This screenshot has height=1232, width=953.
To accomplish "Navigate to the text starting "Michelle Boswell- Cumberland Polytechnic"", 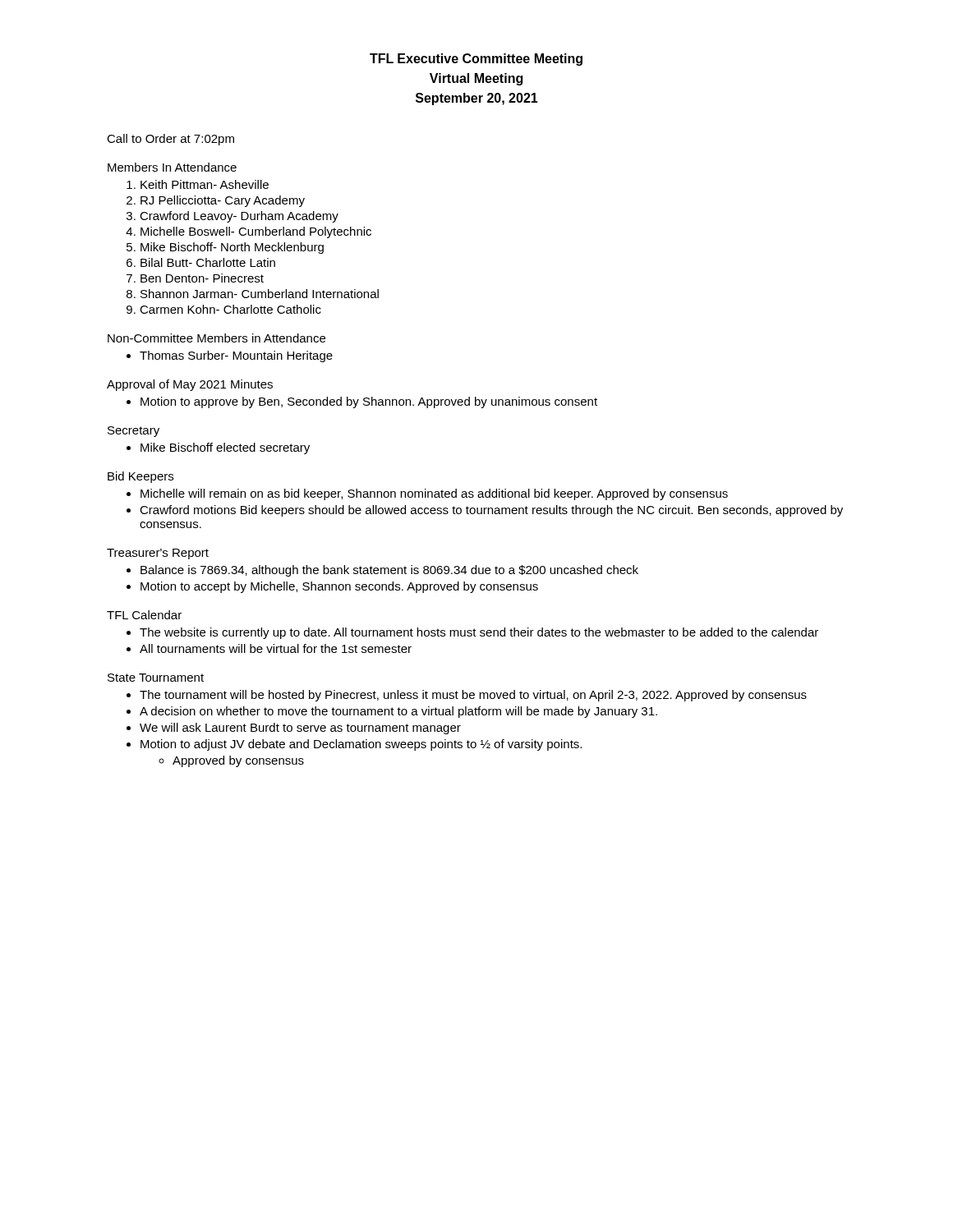I will [256, 231].
